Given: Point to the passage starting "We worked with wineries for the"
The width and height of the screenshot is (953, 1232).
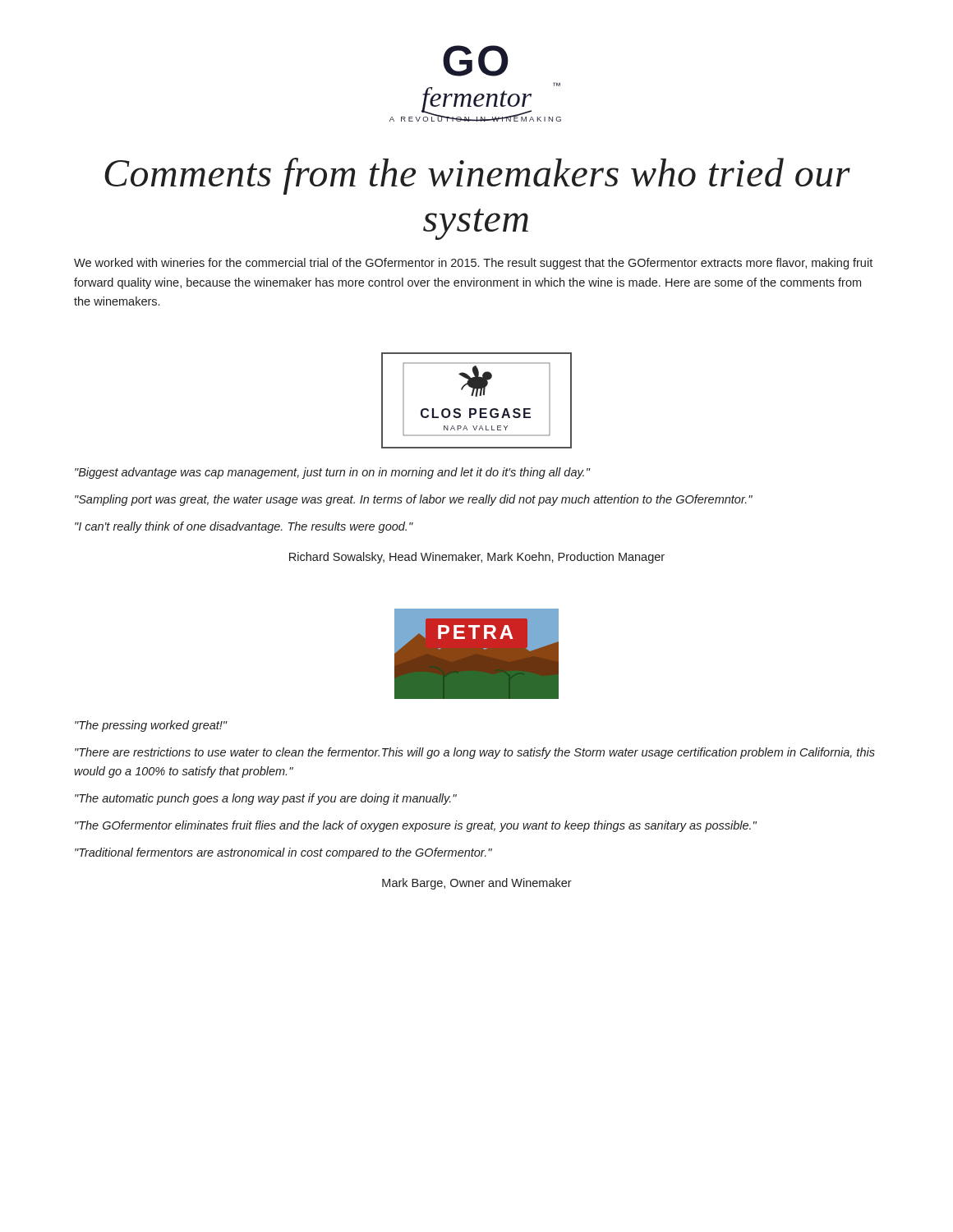Looking at the screenshot, I should click(473, 282).
